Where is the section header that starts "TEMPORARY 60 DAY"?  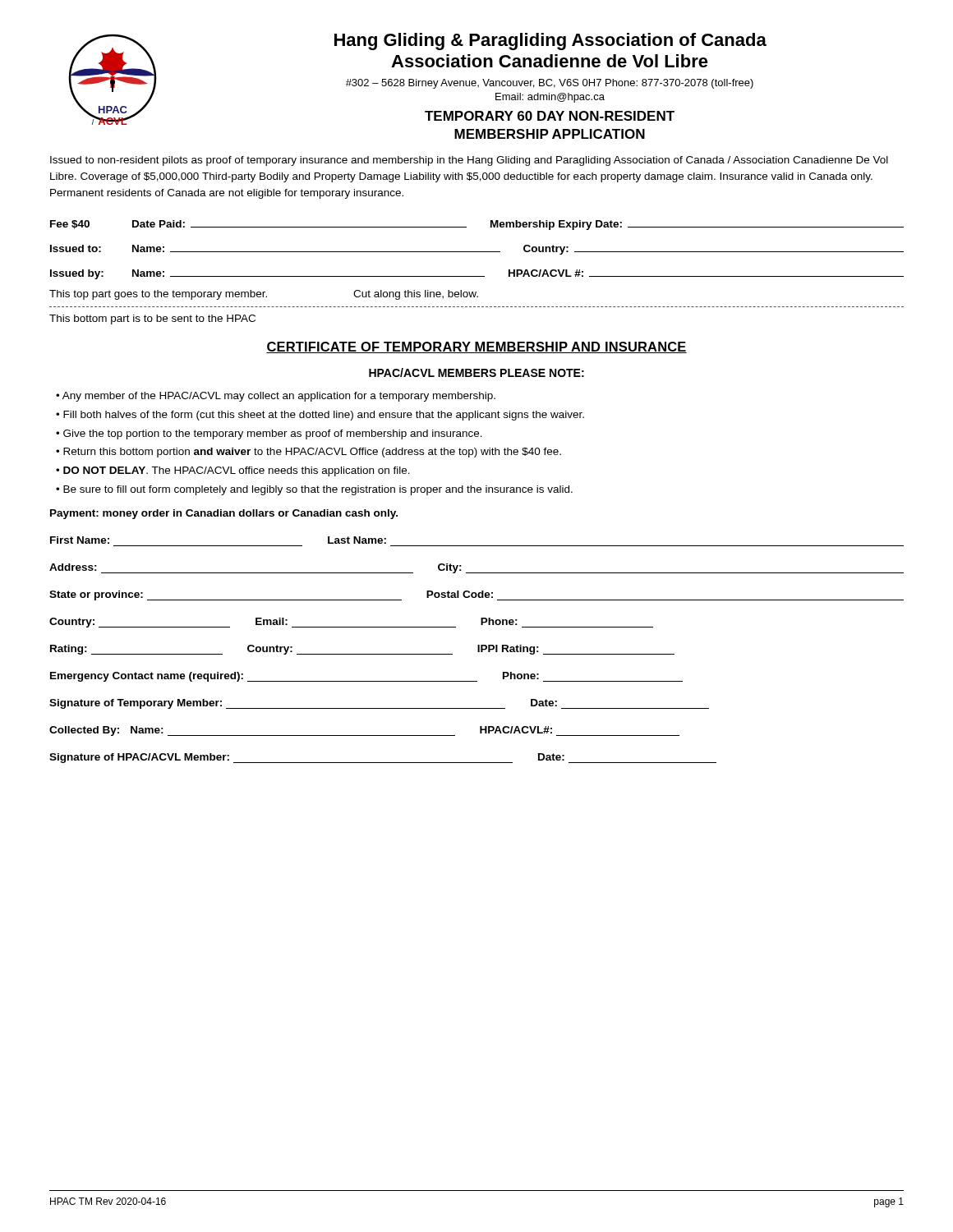click(550, 125)
